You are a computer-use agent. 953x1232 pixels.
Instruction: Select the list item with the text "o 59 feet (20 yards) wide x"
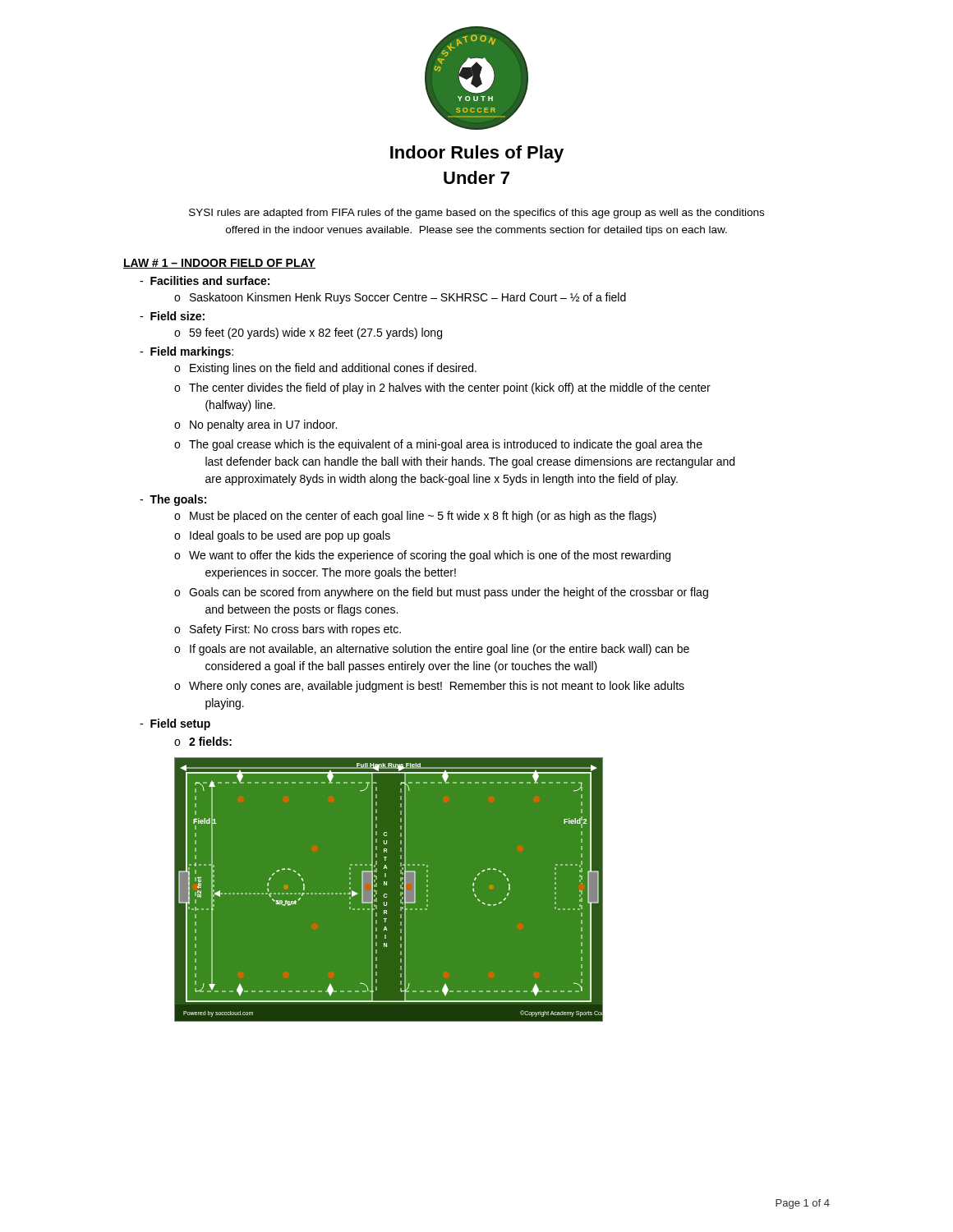[x=308, y=333]
